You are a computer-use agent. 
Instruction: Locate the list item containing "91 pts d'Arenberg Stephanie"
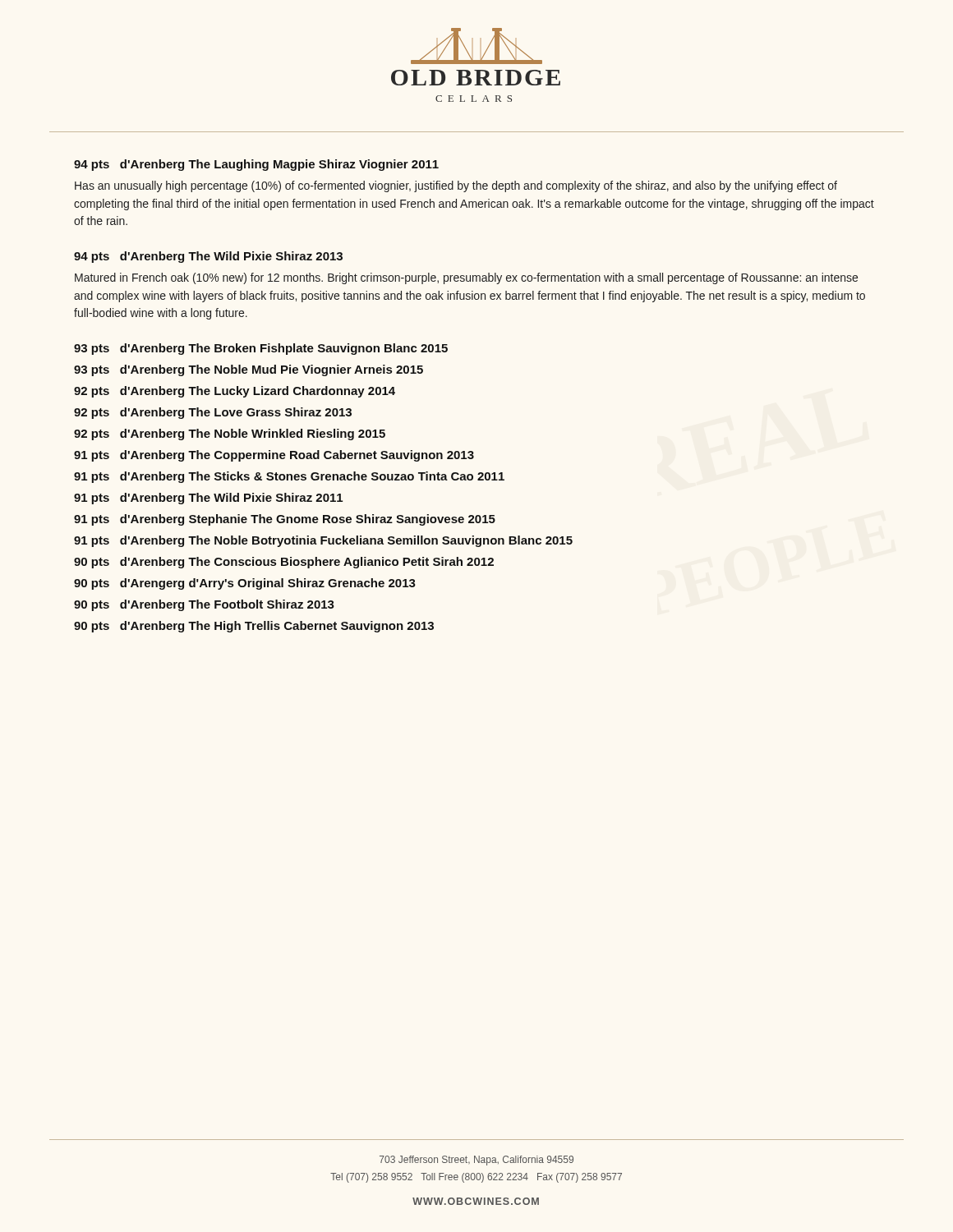click(x=285, y=519)
